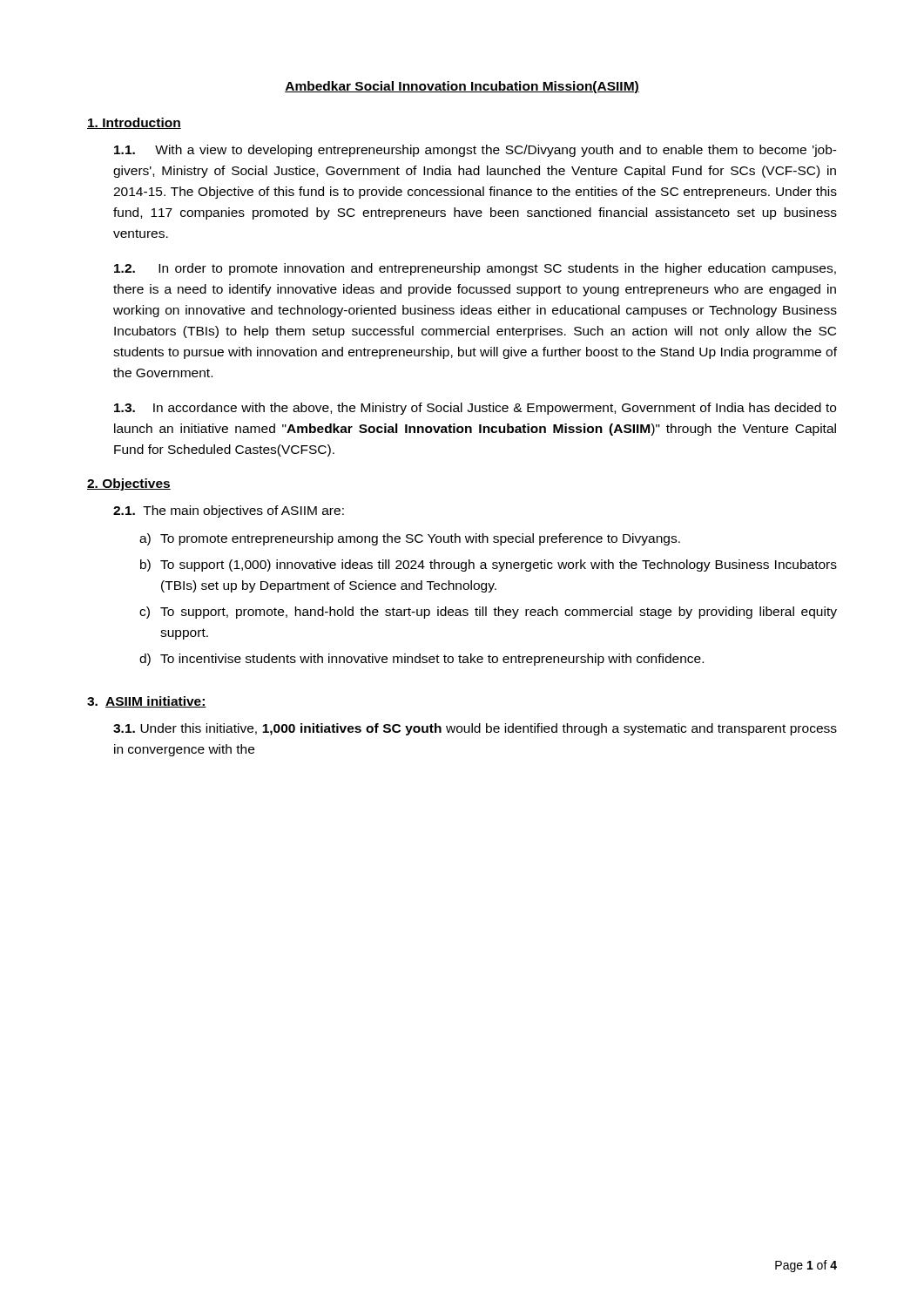Find "1. Introduction" on this page
Image resolution: width=924 pixels, height=1307 pixels.
click(x=134, y=122)
